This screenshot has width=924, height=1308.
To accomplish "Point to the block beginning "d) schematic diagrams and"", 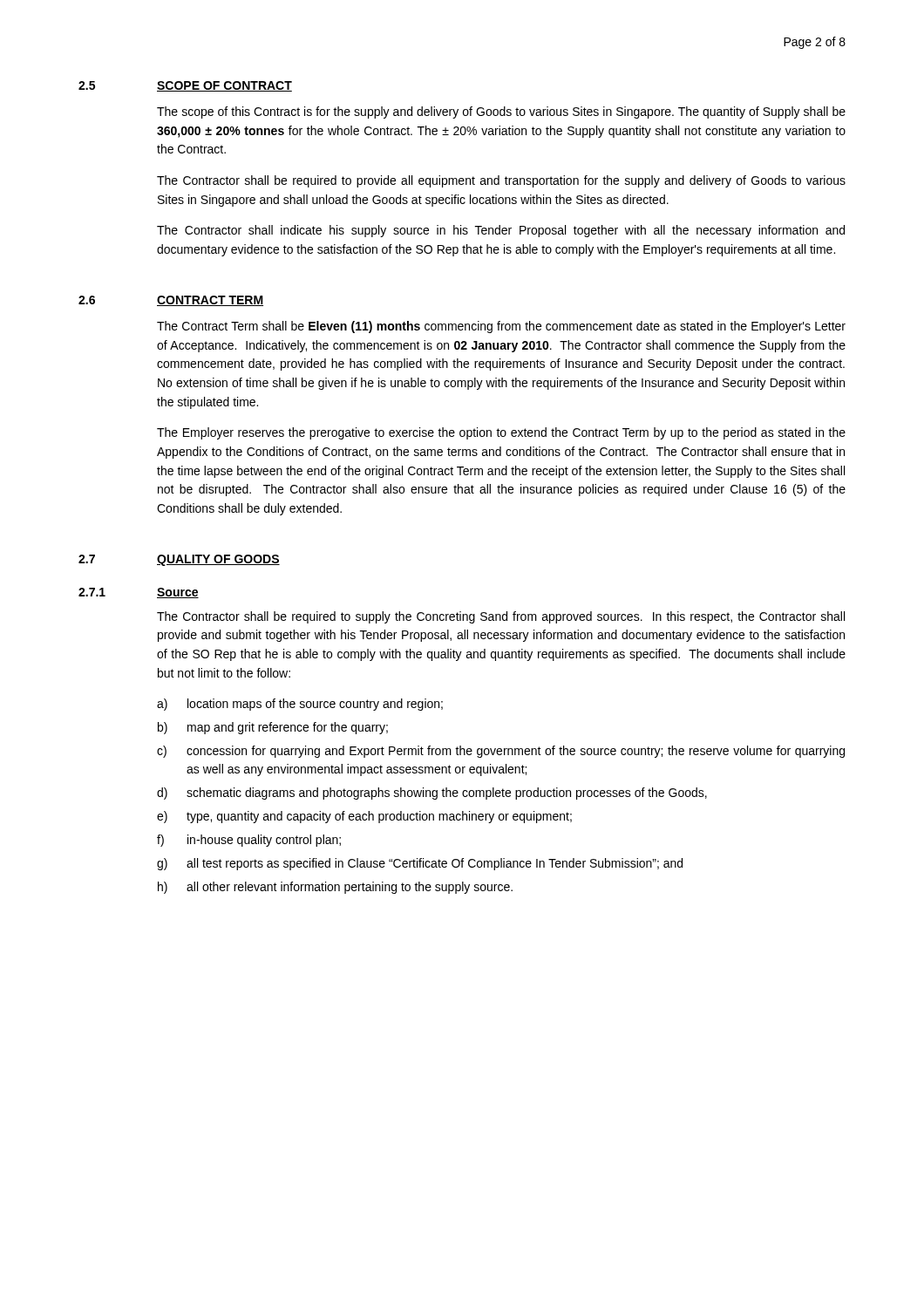I will 501,793.
